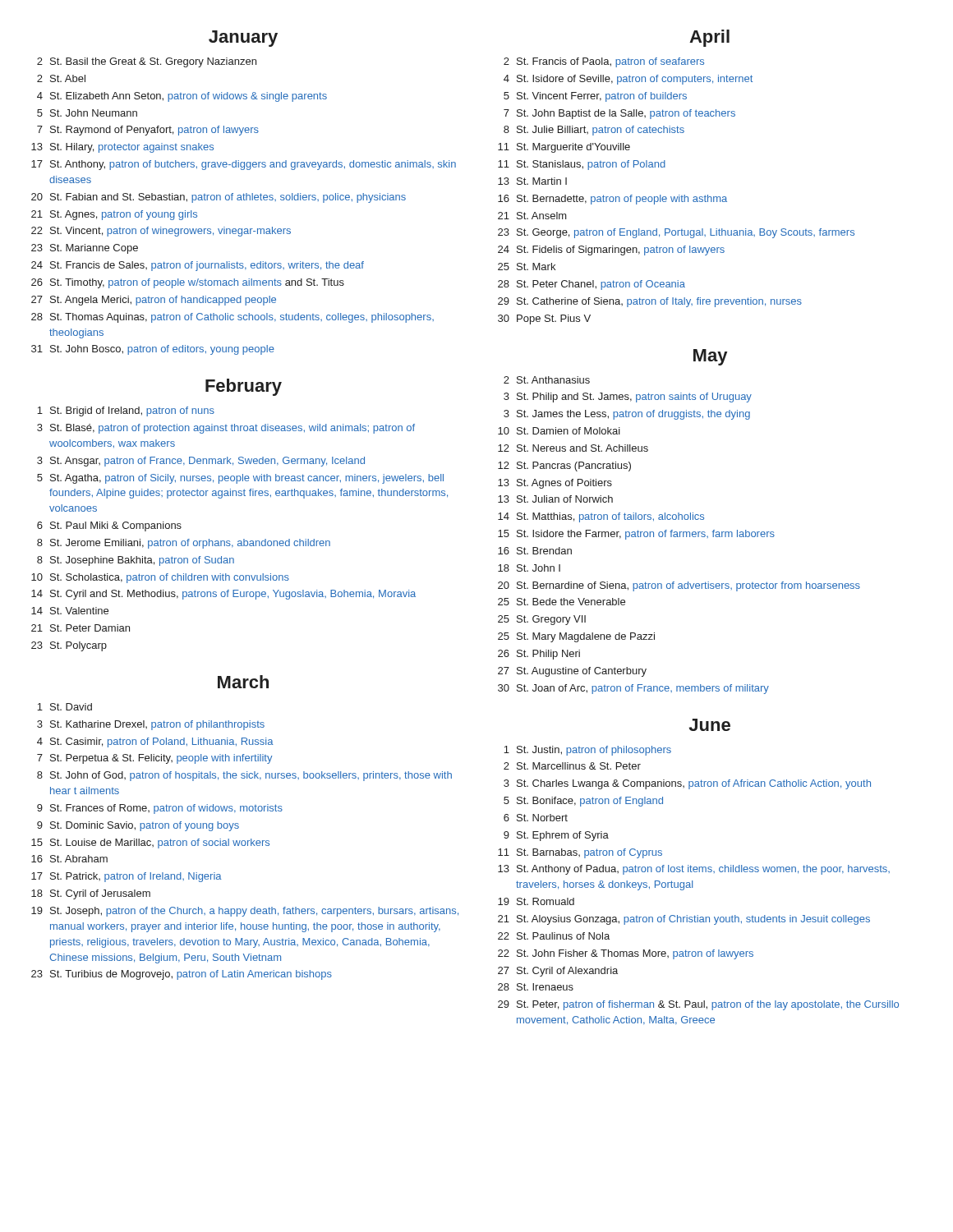Click where it says "14St. Matthias, patron of tailors, alcoholics"

pos(710,517)
